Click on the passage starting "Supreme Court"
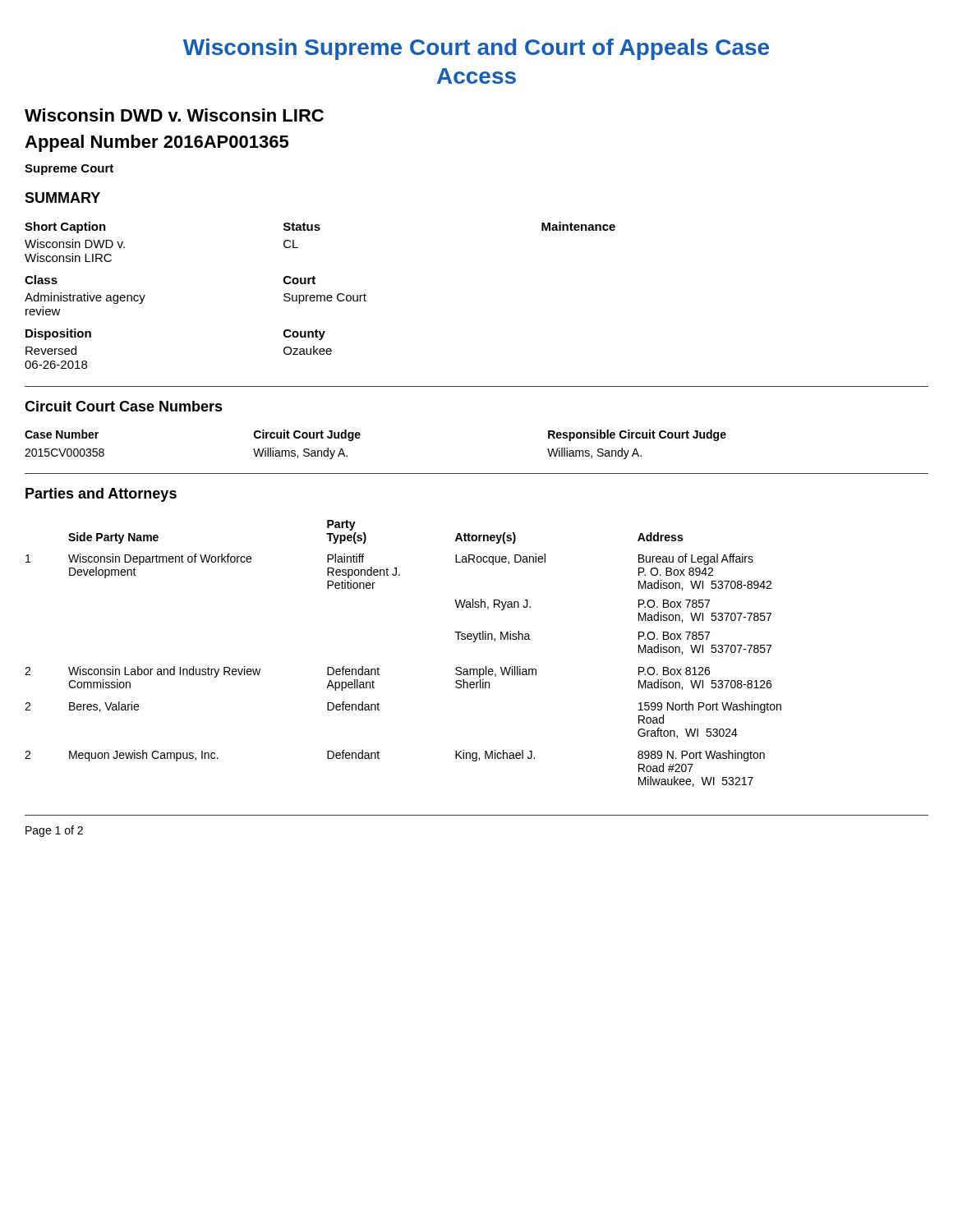953x1232 pixels. (x=69, y=170)
